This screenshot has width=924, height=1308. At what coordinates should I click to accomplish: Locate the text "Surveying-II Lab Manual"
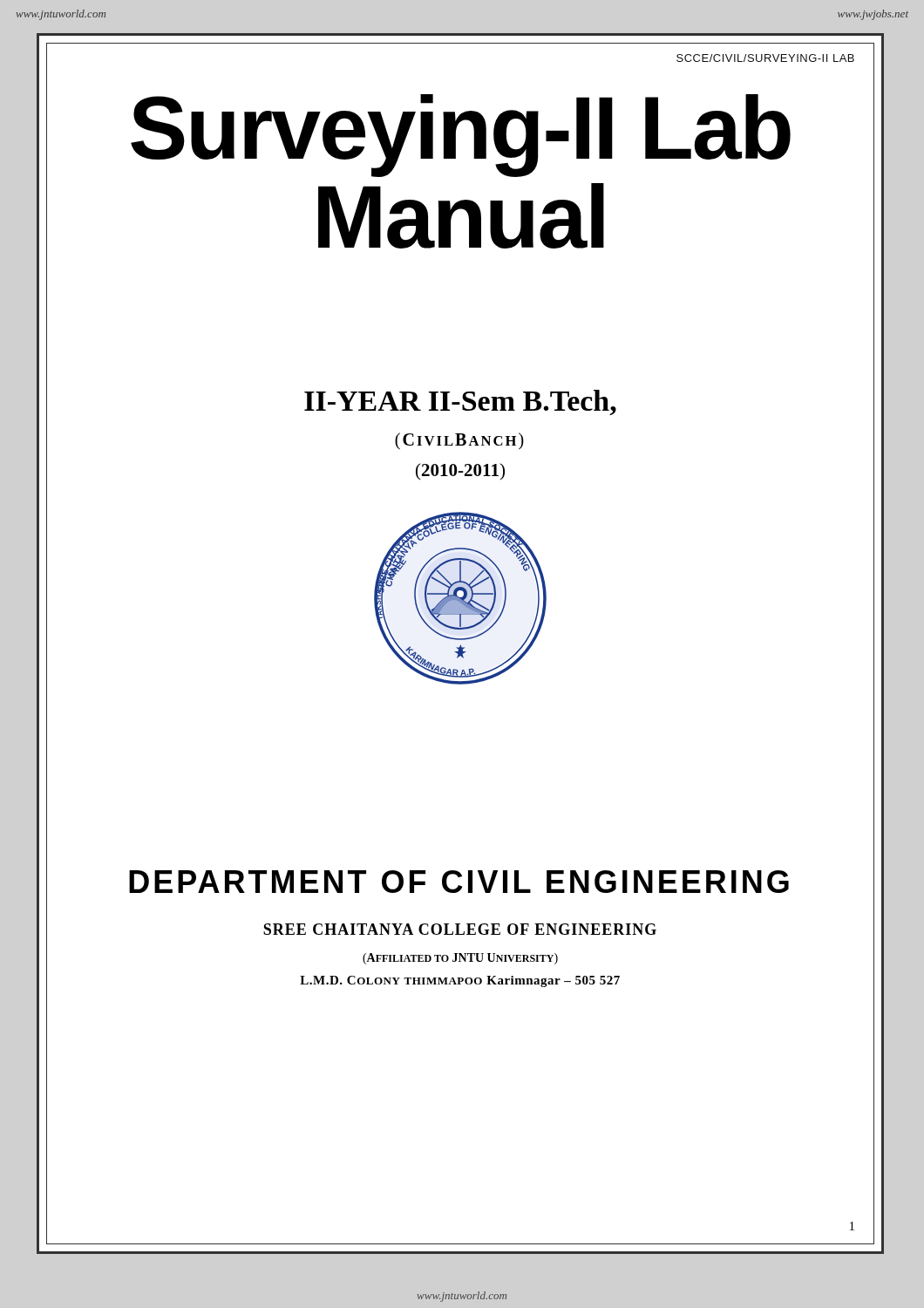point(460,173)
